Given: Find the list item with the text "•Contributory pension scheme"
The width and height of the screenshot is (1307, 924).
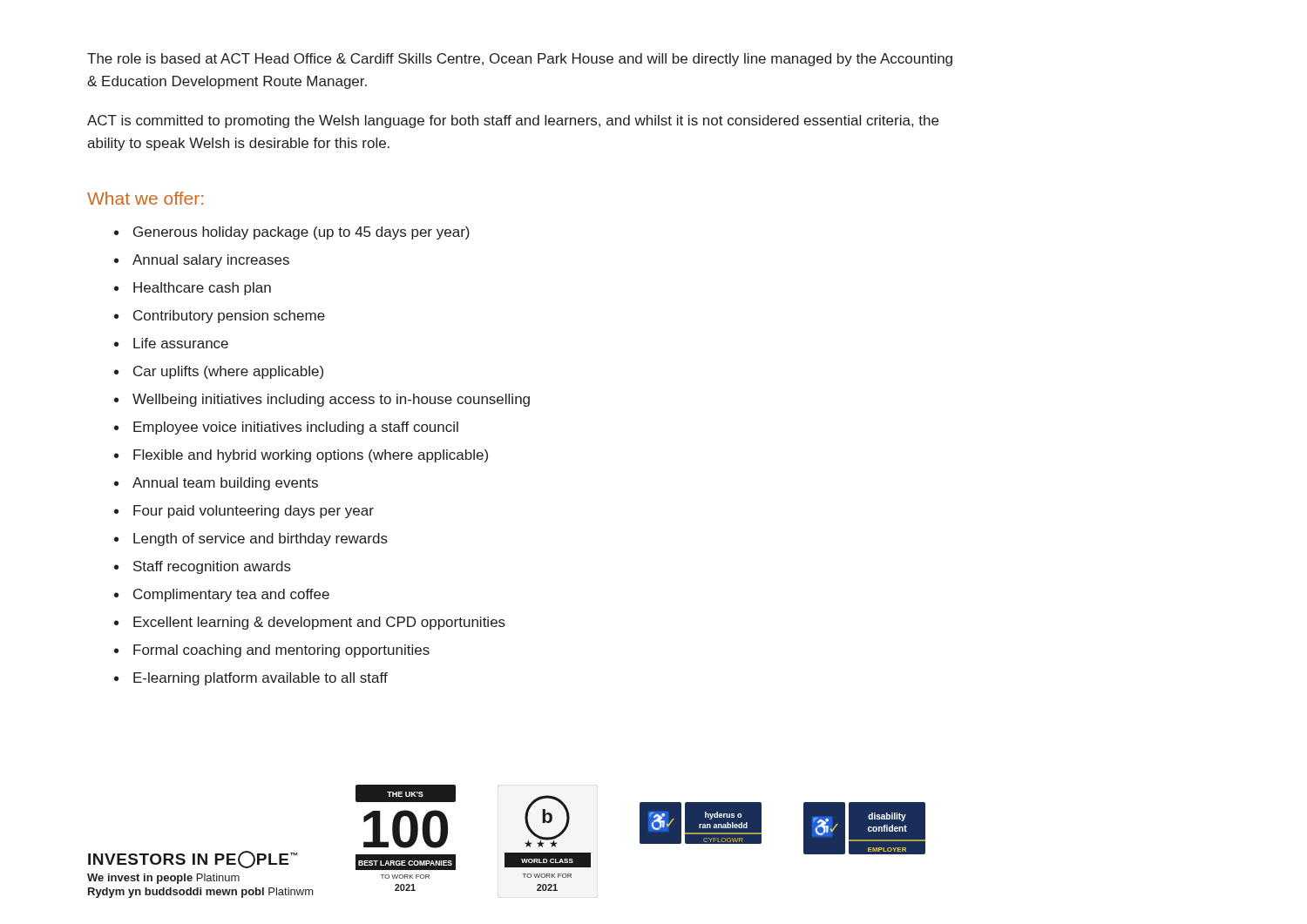Looking at the screenshot, I should point(219,316).
